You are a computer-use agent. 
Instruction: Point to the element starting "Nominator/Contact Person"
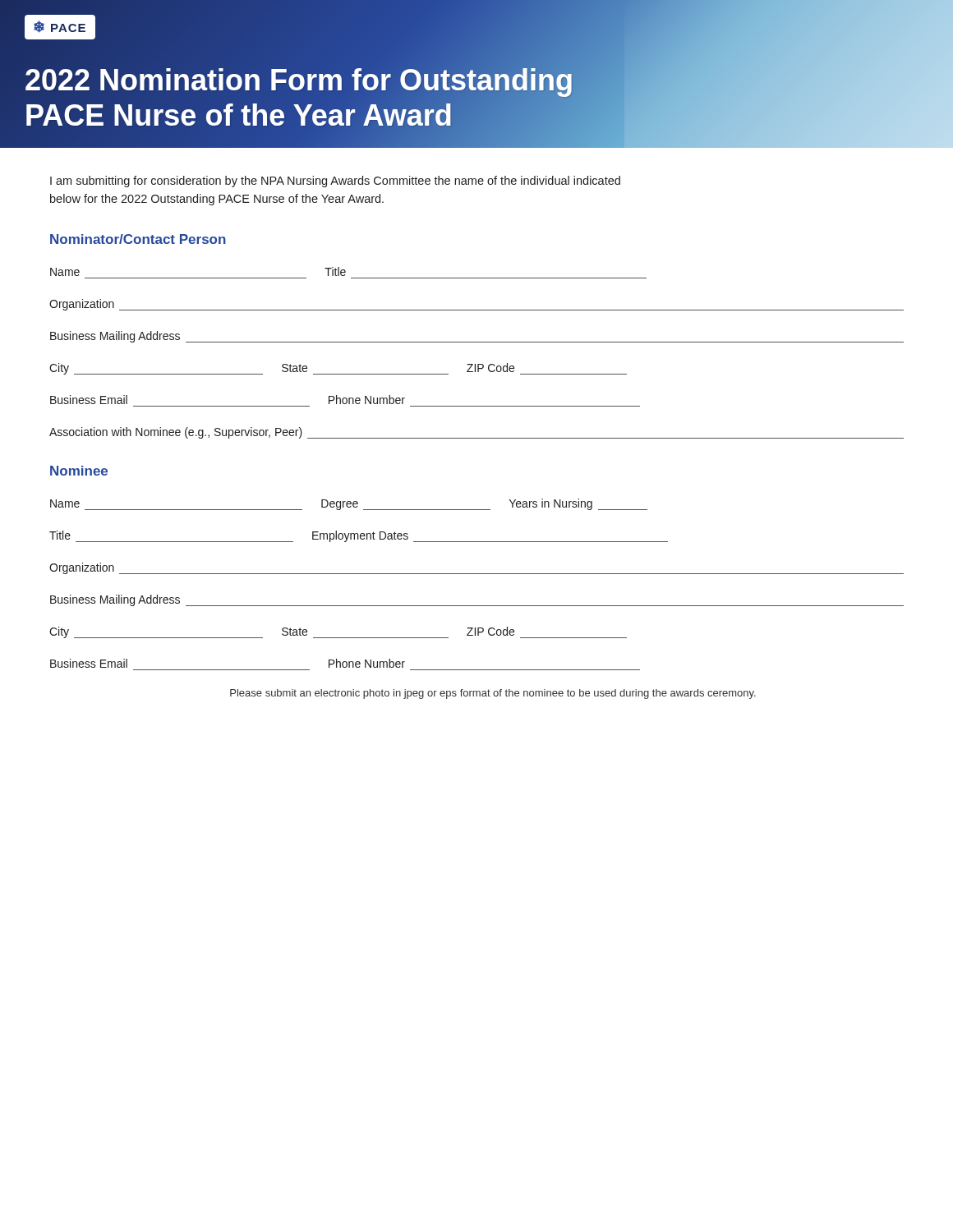pos(138,239)
